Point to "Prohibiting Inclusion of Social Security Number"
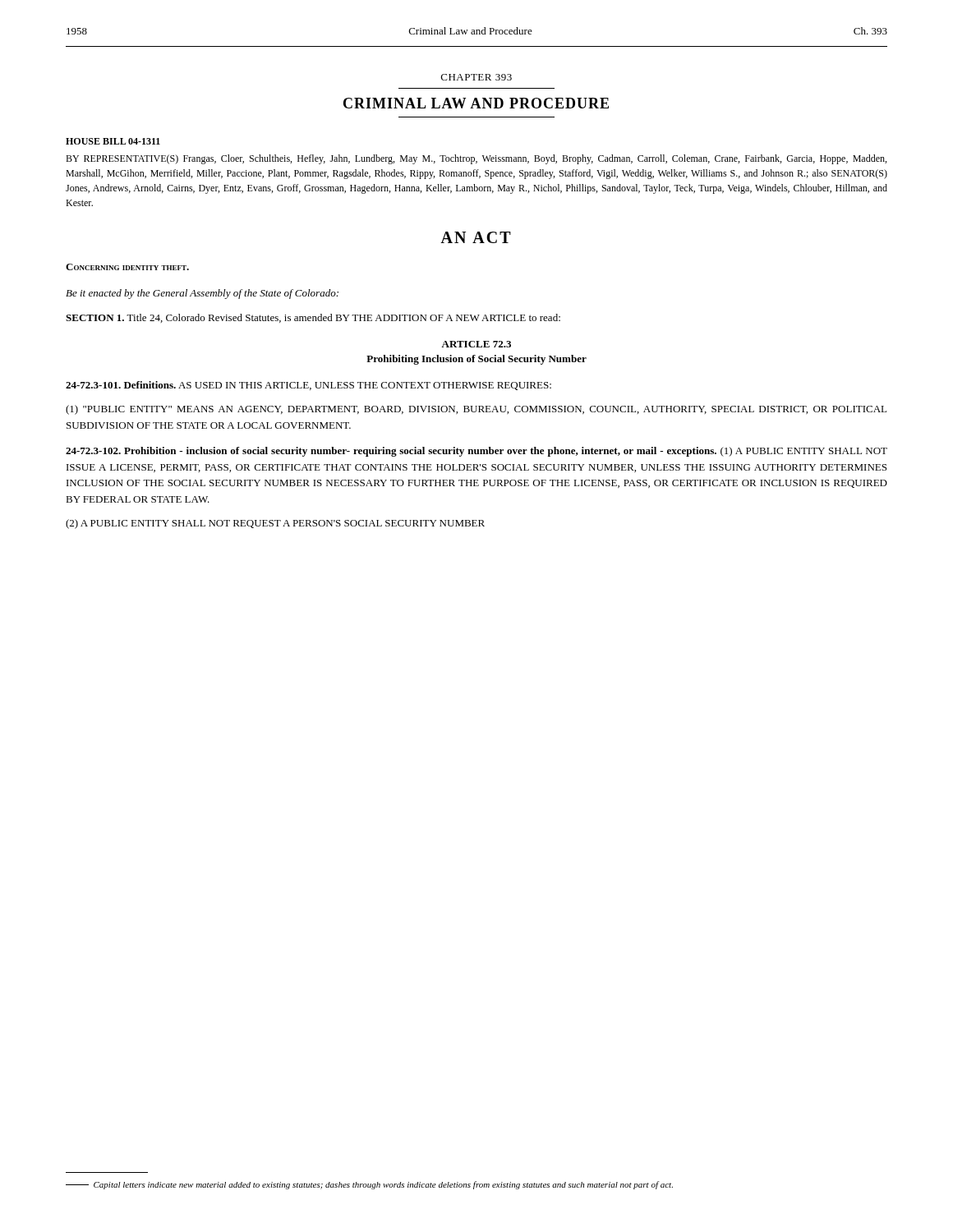Viewport: 953px width, 1232px height. [x=476, y=358]
